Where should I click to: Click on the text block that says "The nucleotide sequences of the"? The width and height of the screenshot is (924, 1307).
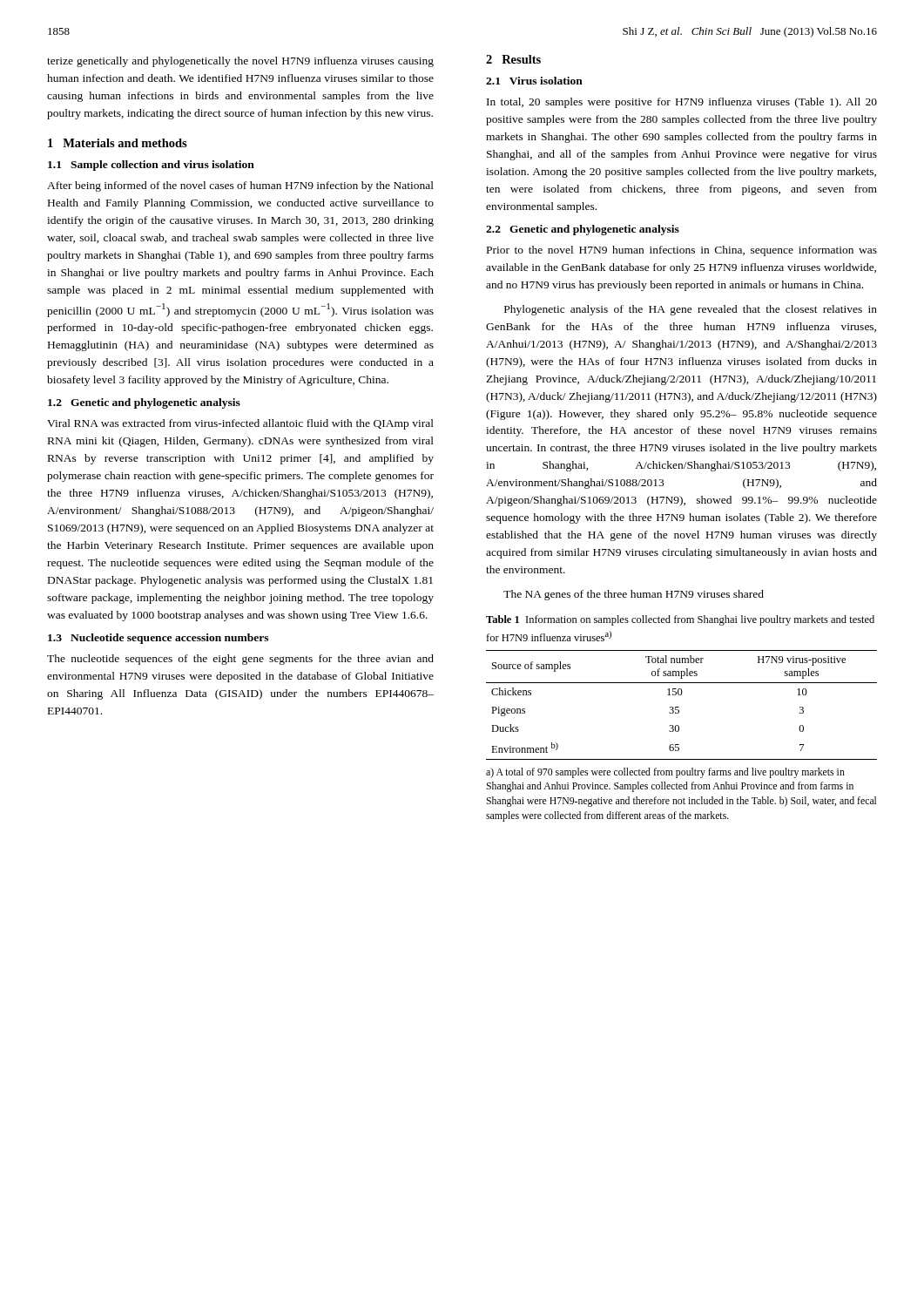click(240, 684)
